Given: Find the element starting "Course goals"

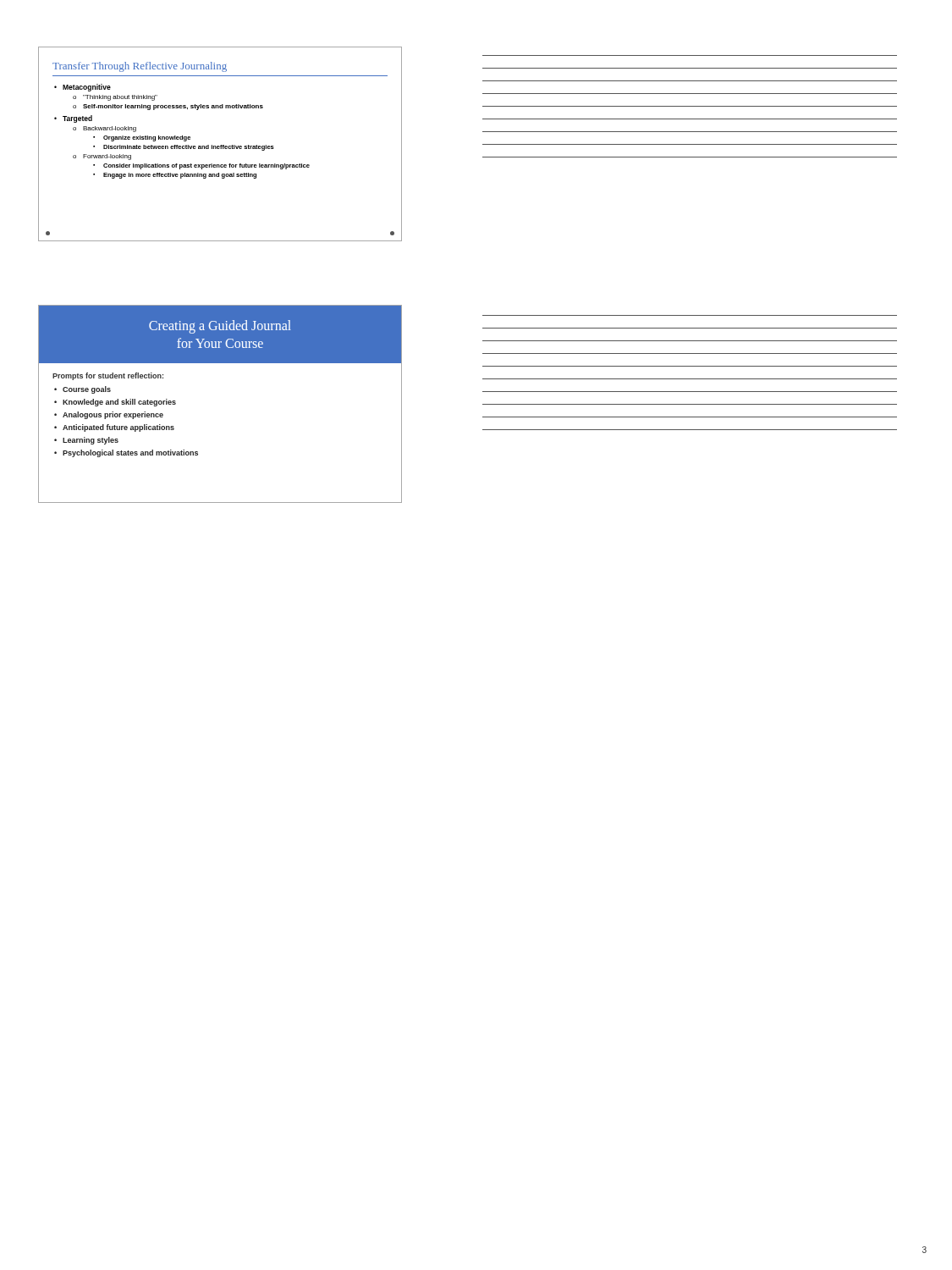Looking at the screenshot, I should tap(87, 389).
